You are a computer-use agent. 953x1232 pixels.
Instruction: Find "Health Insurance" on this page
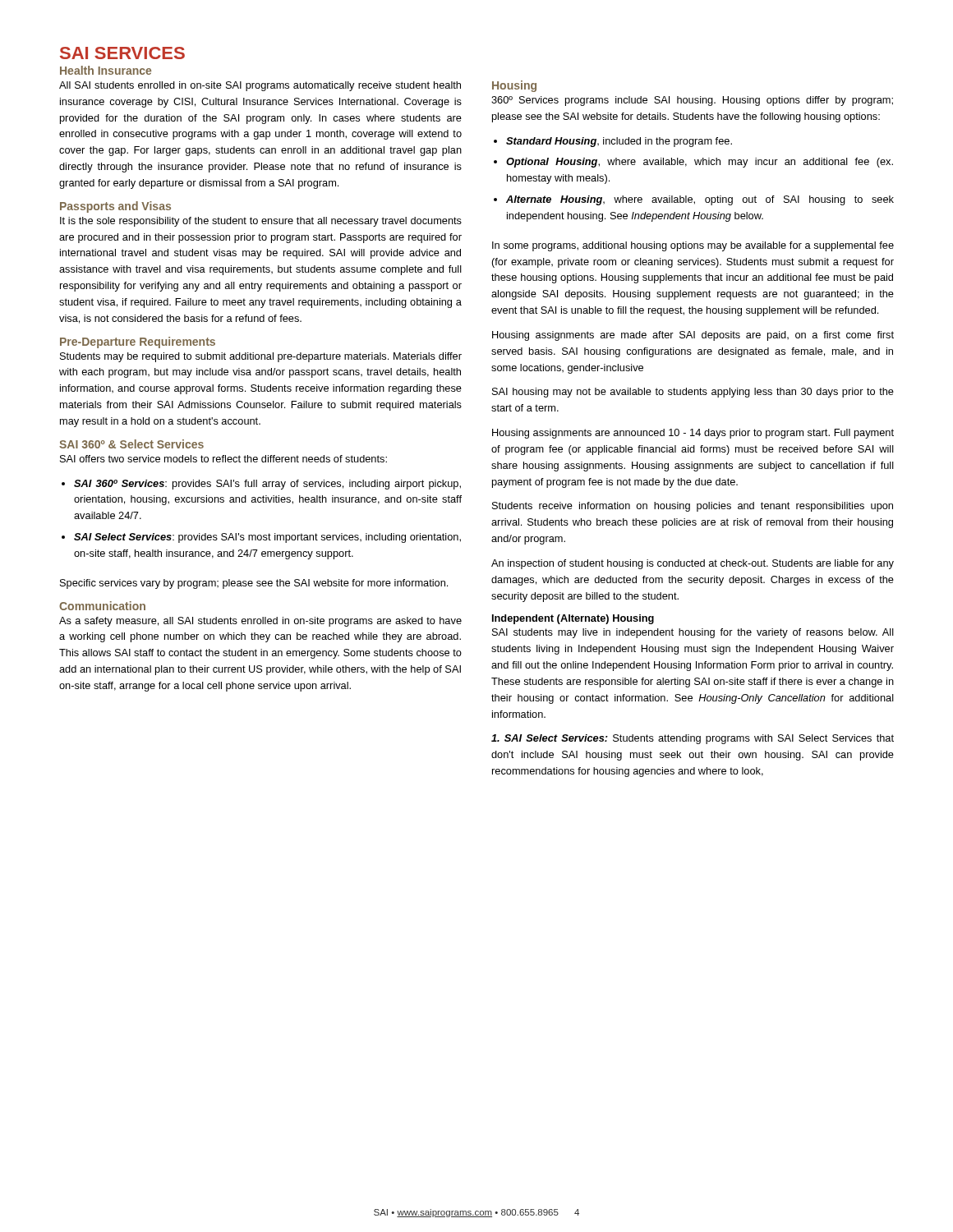(105, 71)
